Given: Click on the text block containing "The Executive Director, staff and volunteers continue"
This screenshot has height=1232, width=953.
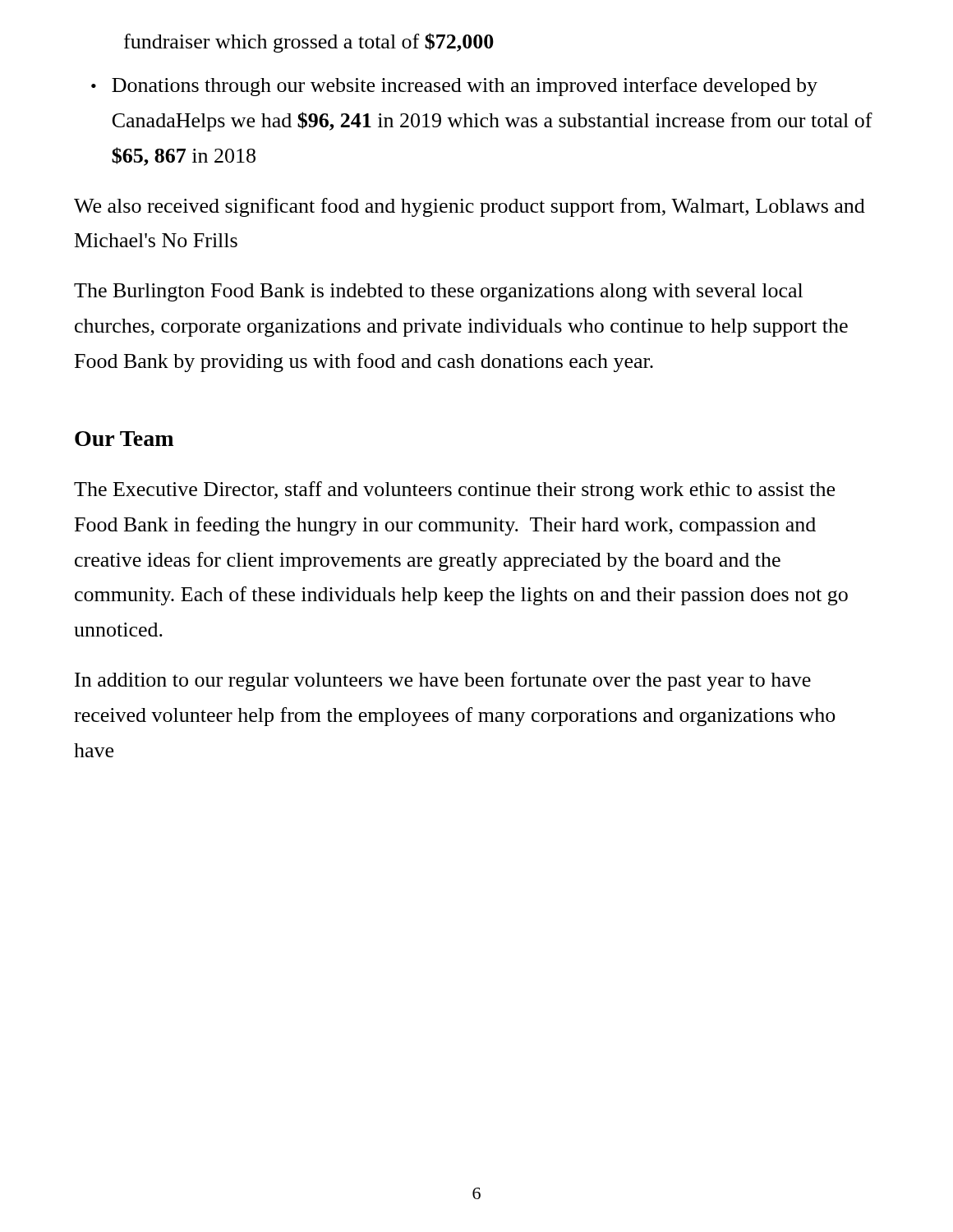Looking at the screenshot, I should click(461, 559).
